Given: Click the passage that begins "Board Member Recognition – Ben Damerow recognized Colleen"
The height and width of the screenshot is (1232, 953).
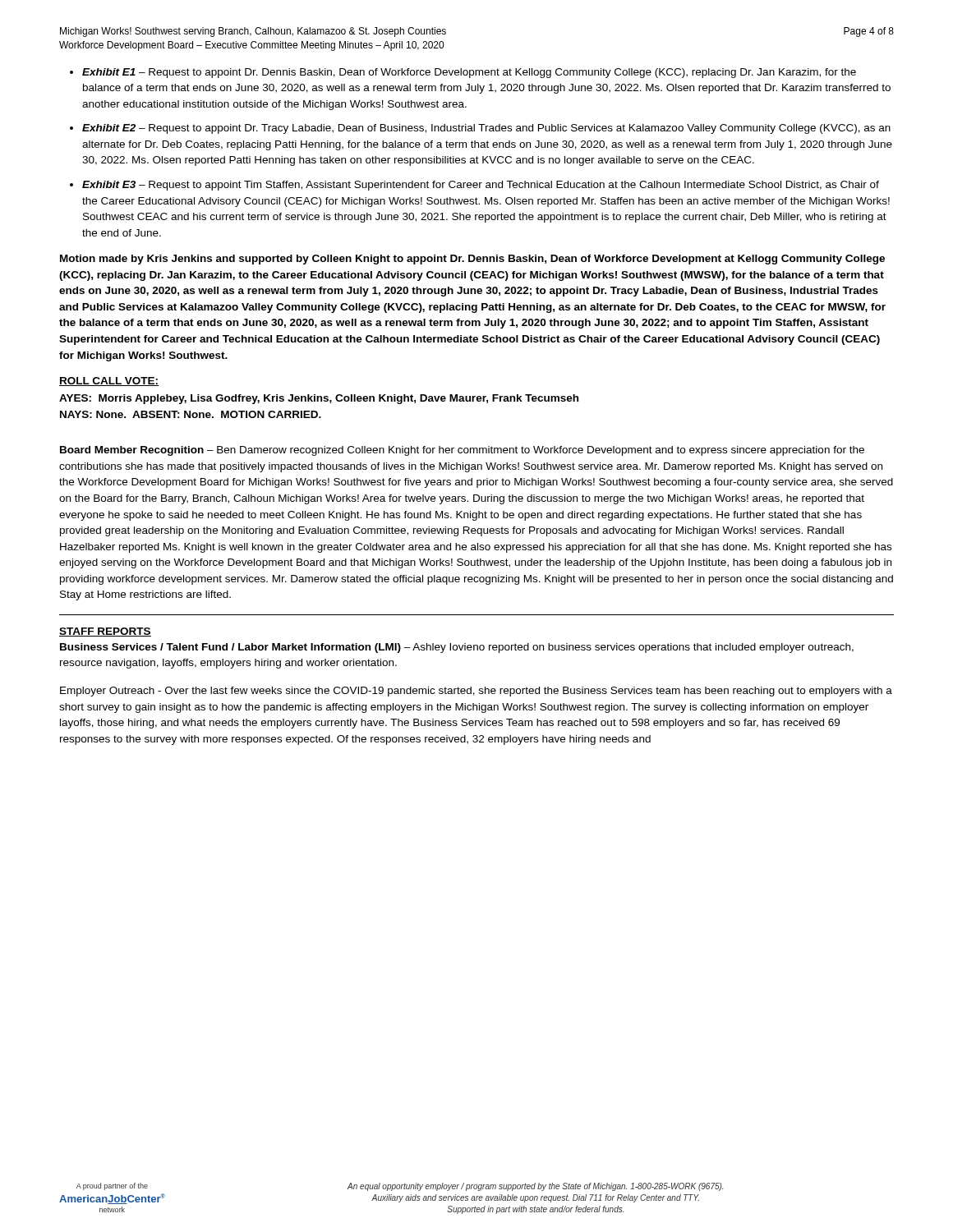Looking at the screenshot, I should 476,522.
